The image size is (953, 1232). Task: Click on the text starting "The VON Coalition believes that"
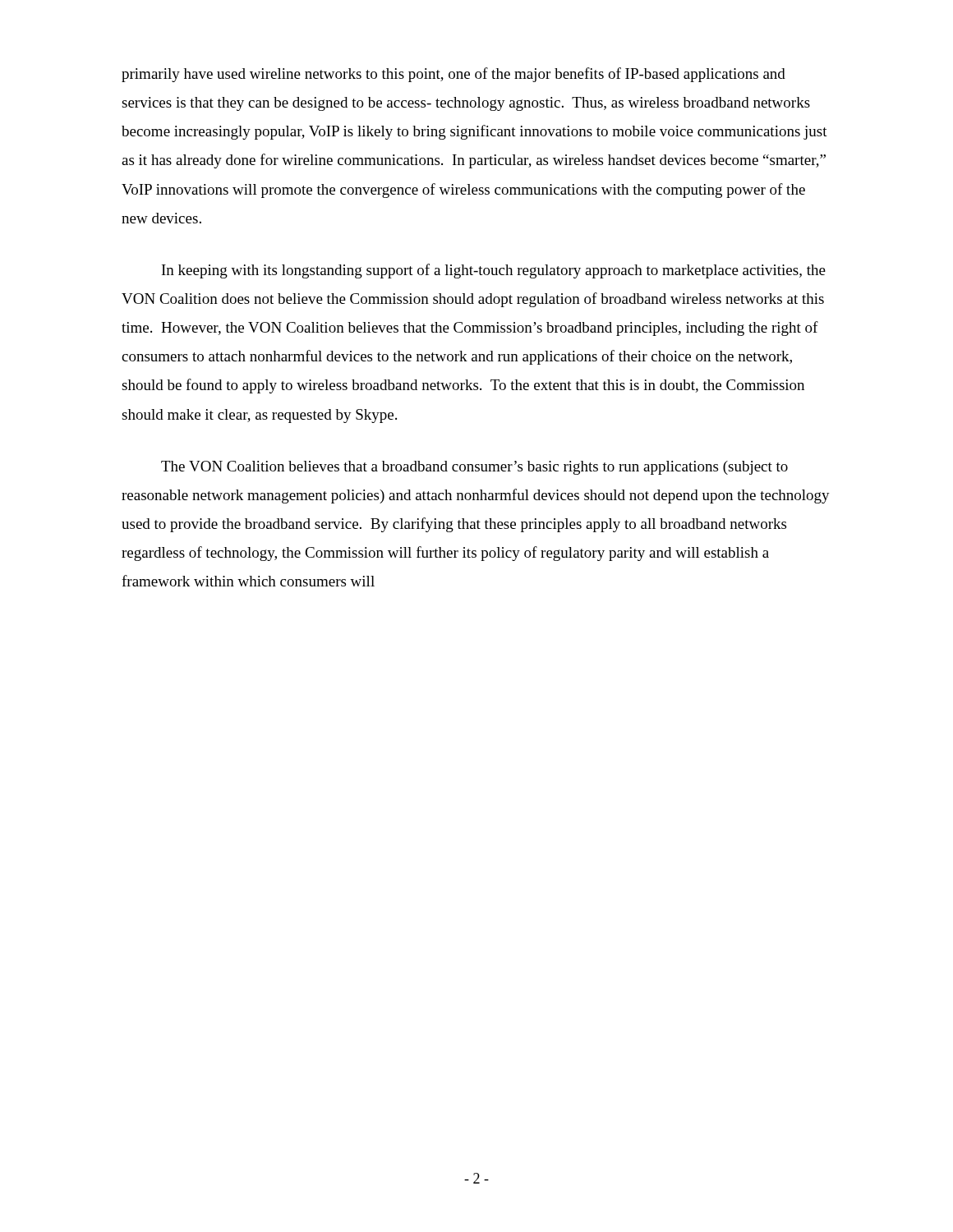(x=476, y=524)
